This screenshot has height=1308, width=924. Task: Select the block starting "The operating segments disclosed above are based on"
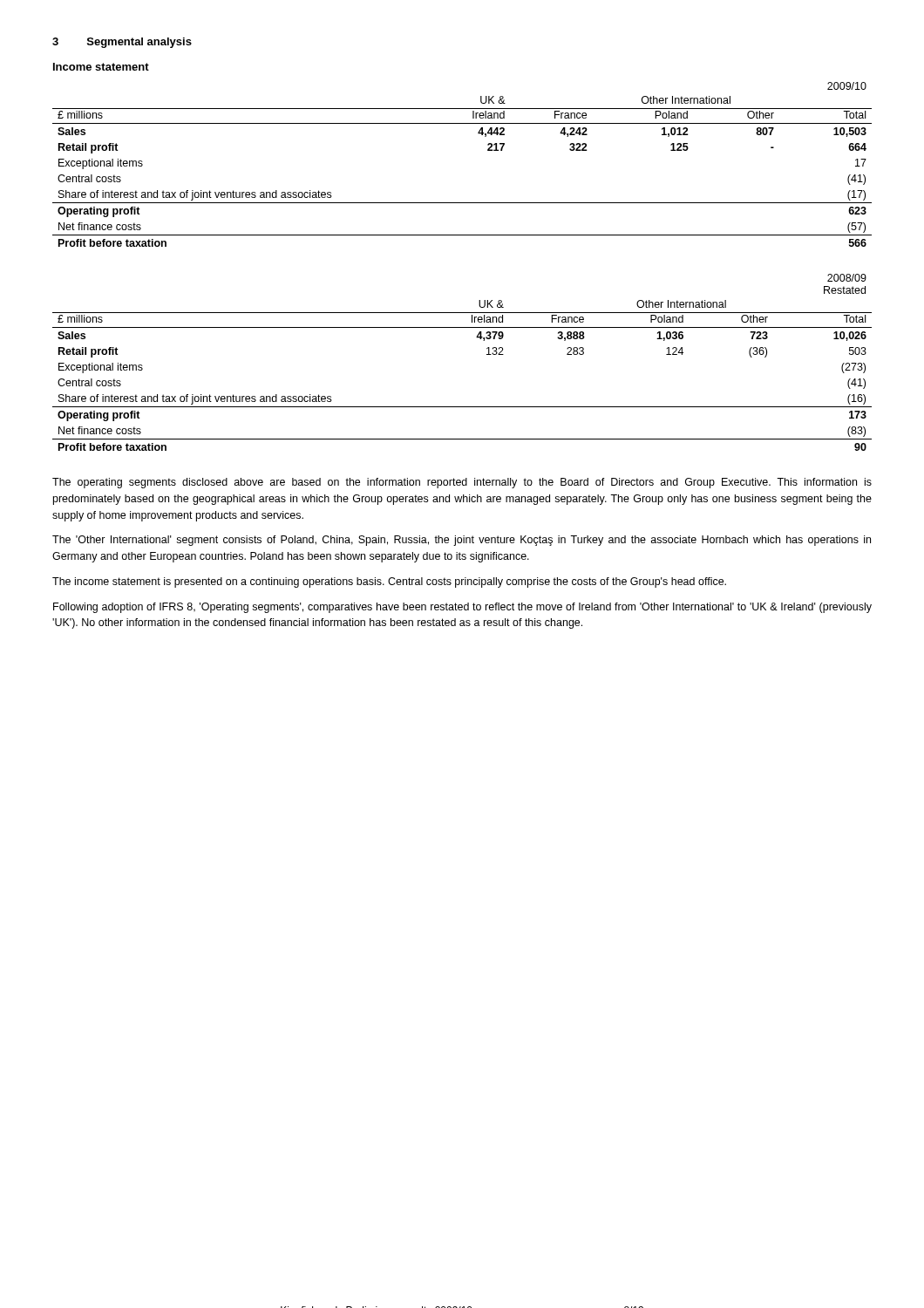[x=462, y=499]
